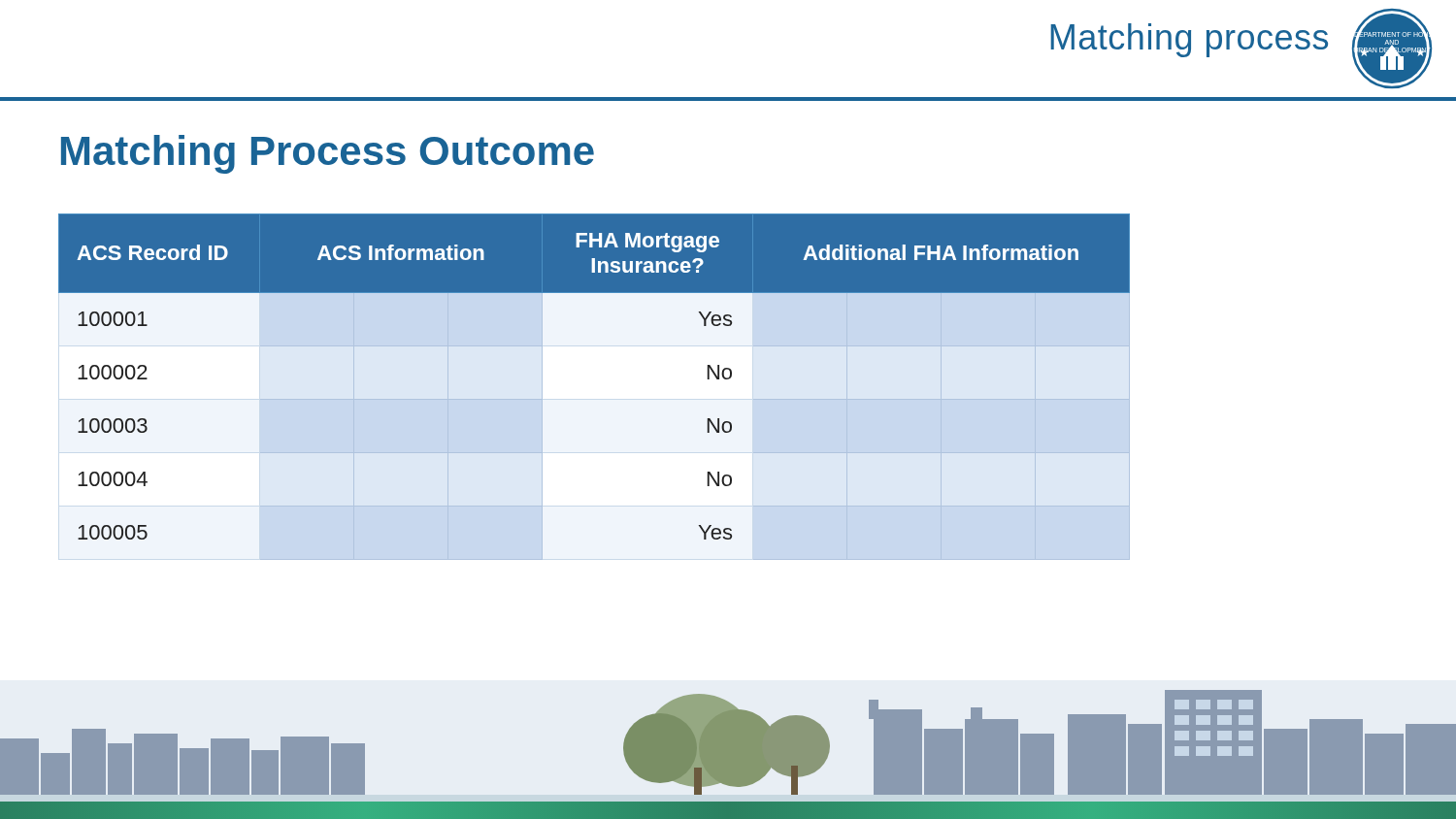This screenshot has height=819, width=1456.
Task: Locate the illustration
Action: pyautogui.click(x=728, y=741)
